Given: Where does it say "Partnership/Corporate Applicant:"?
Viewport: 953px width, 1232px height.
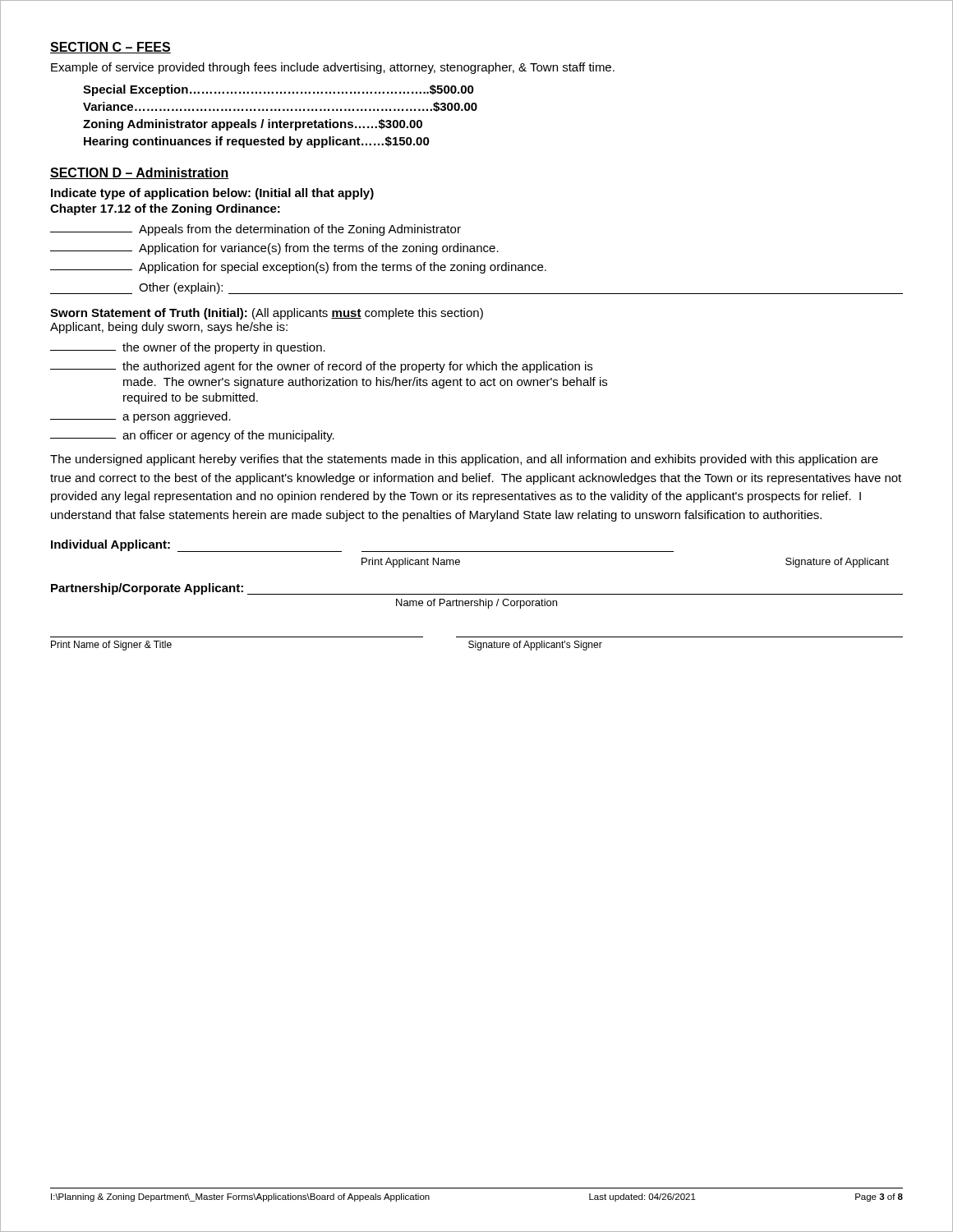Looking at the screenshot, I should pos(476,587).
